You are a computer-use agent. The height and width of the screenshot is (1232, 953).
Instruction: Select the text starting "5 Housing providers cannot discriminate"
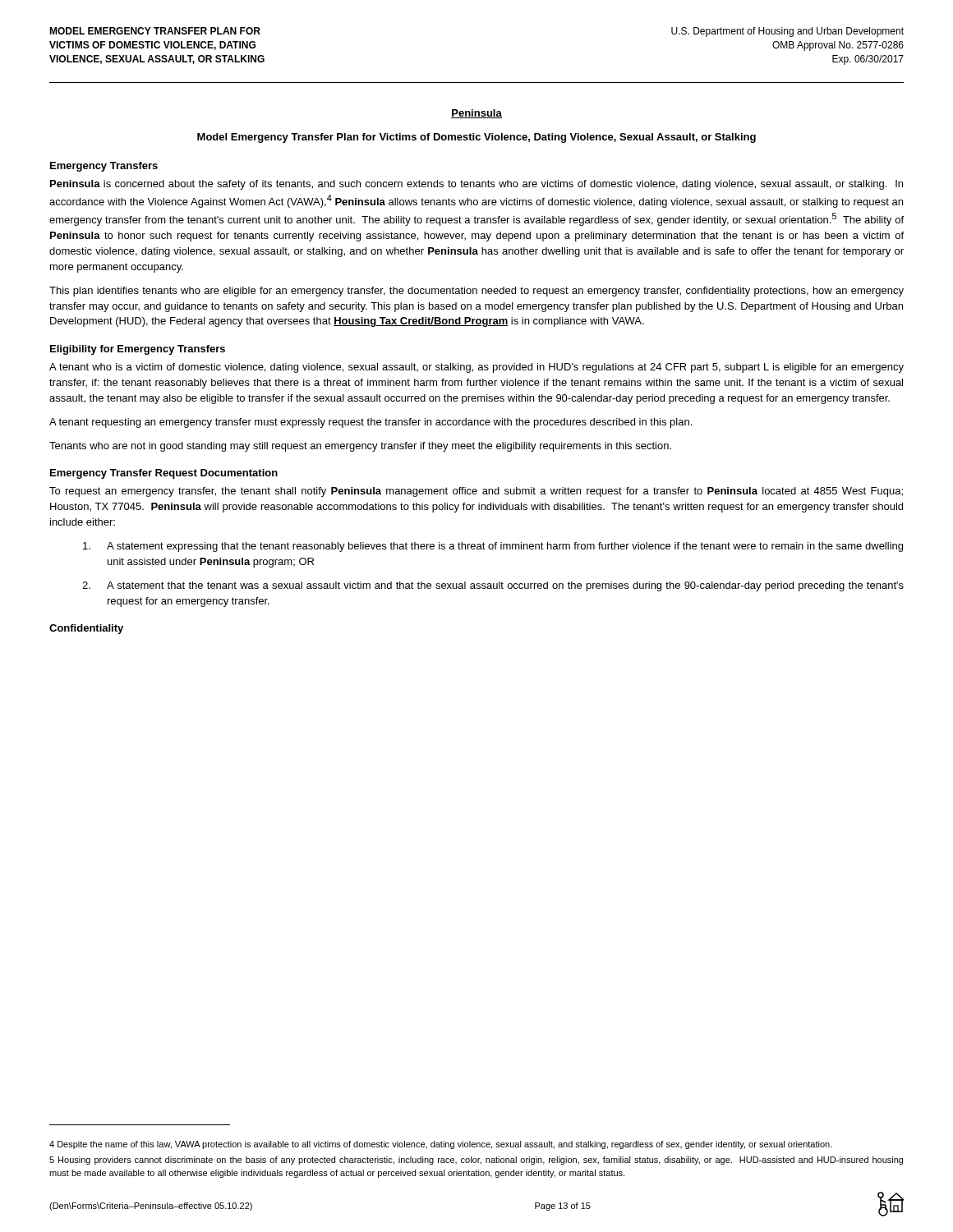click(x=476, y=1166)
